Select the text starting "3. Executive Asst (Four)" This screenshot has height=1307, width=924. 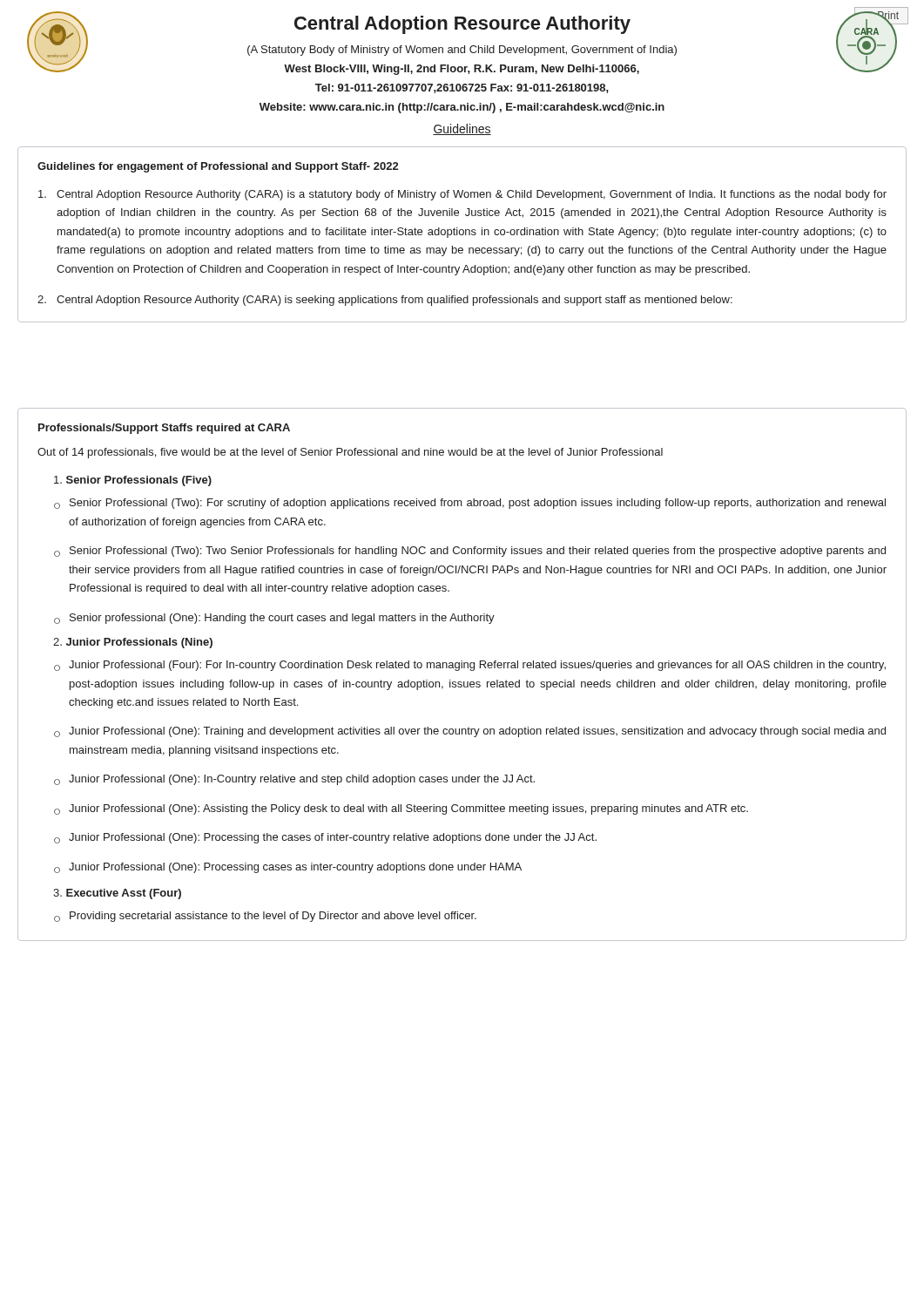[x=117, y=893]
